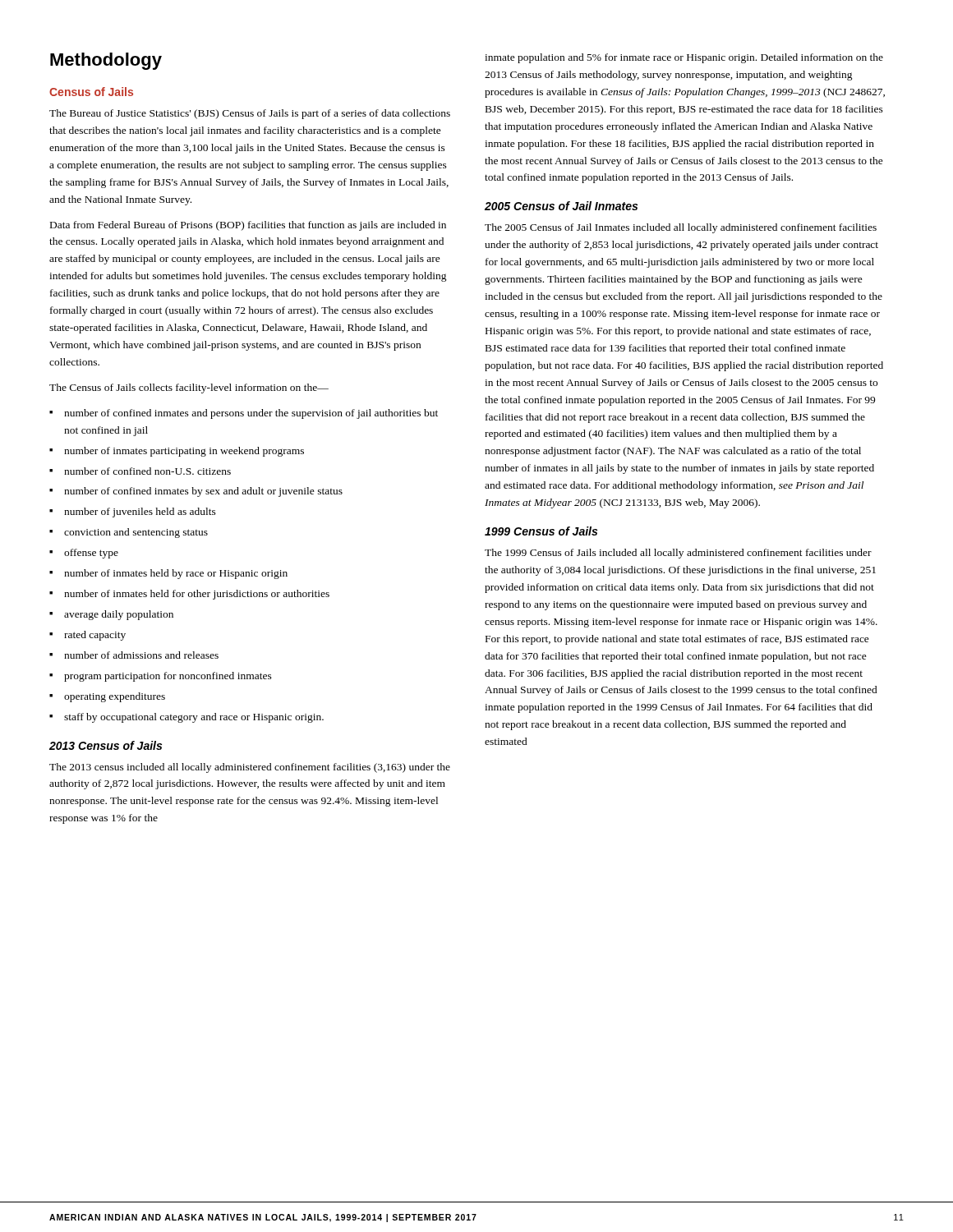Locate the passage starting "2013 Census of Jails"
This screenshot has width=953, height=1232.
[x=106, y=745]
